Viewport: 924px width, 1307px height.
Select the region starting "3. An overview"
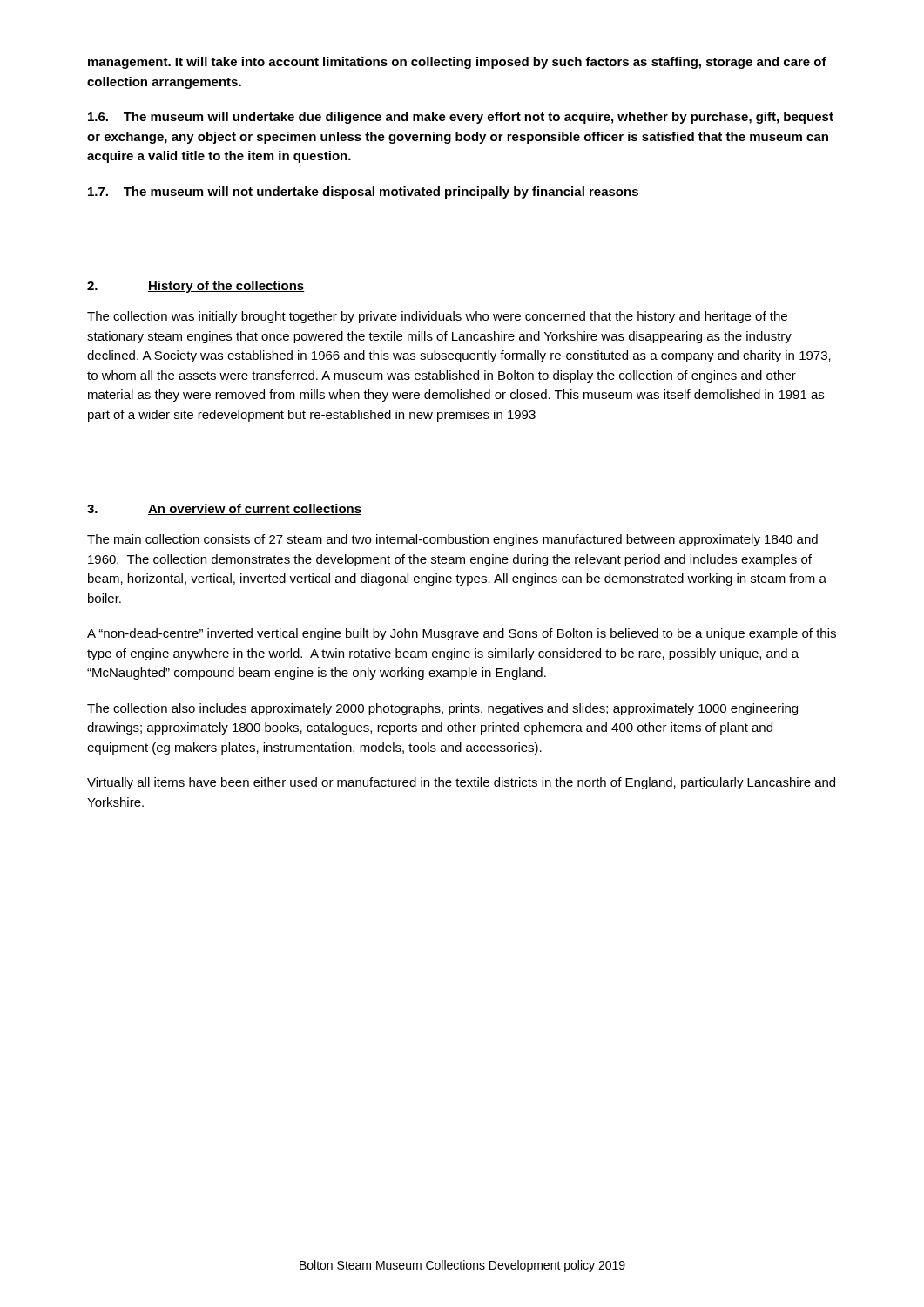224,509
